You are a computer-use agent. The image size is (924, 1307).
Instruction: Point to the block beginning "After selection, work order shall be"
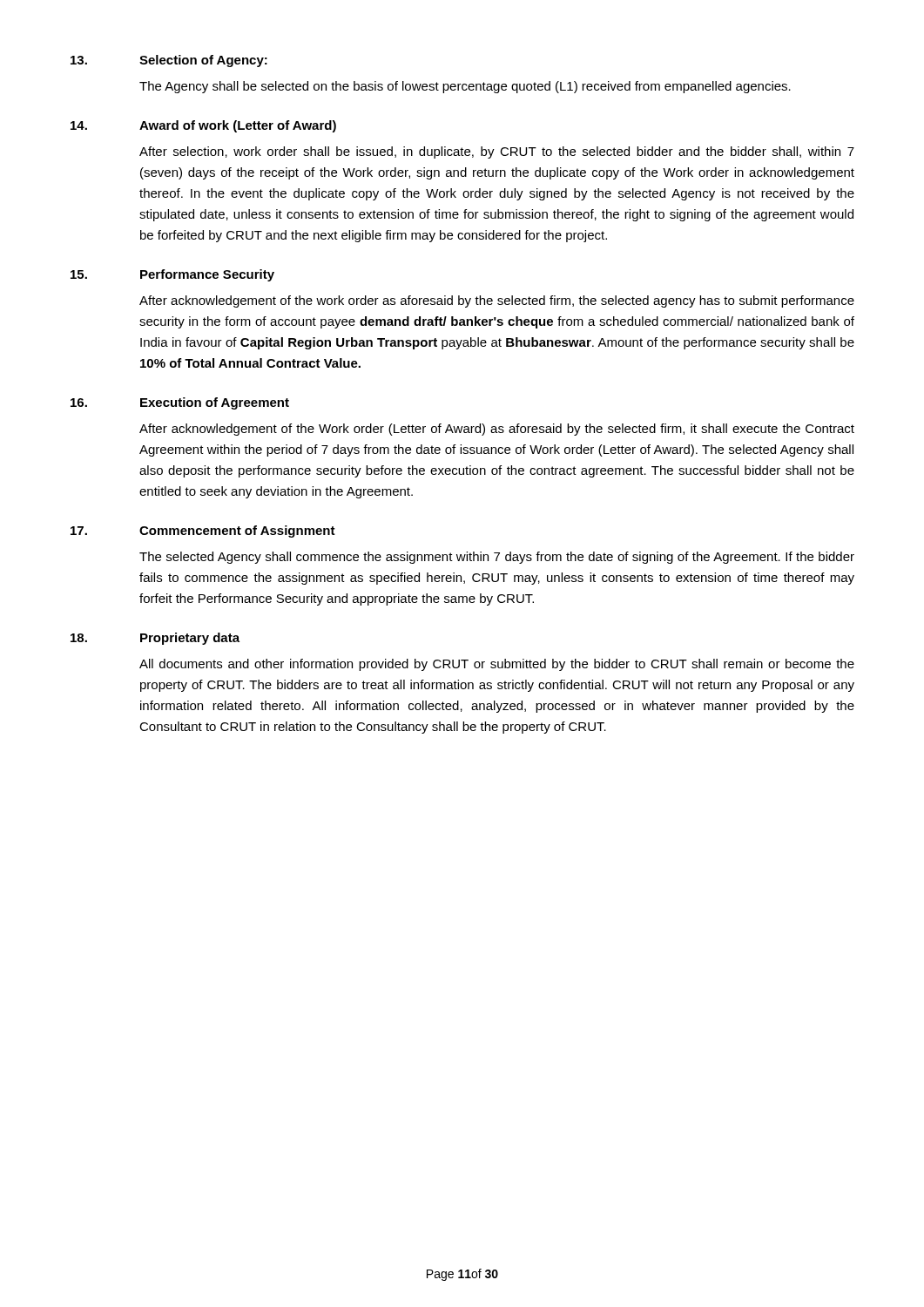coord(497,193)
